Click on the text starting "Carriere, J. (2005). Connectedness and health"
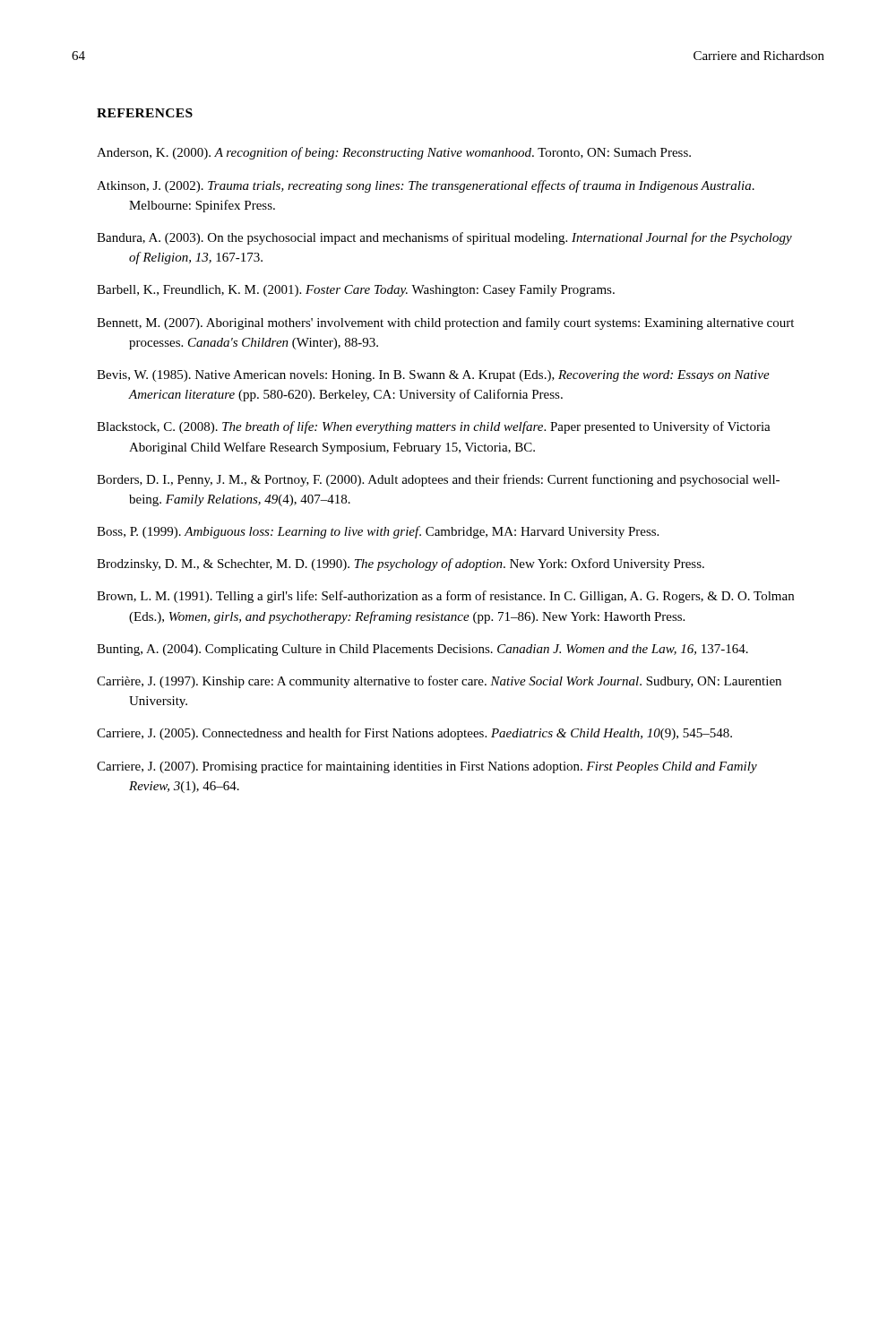The height and width of the screenshot is (1344, 896). [x=415, y=733]
